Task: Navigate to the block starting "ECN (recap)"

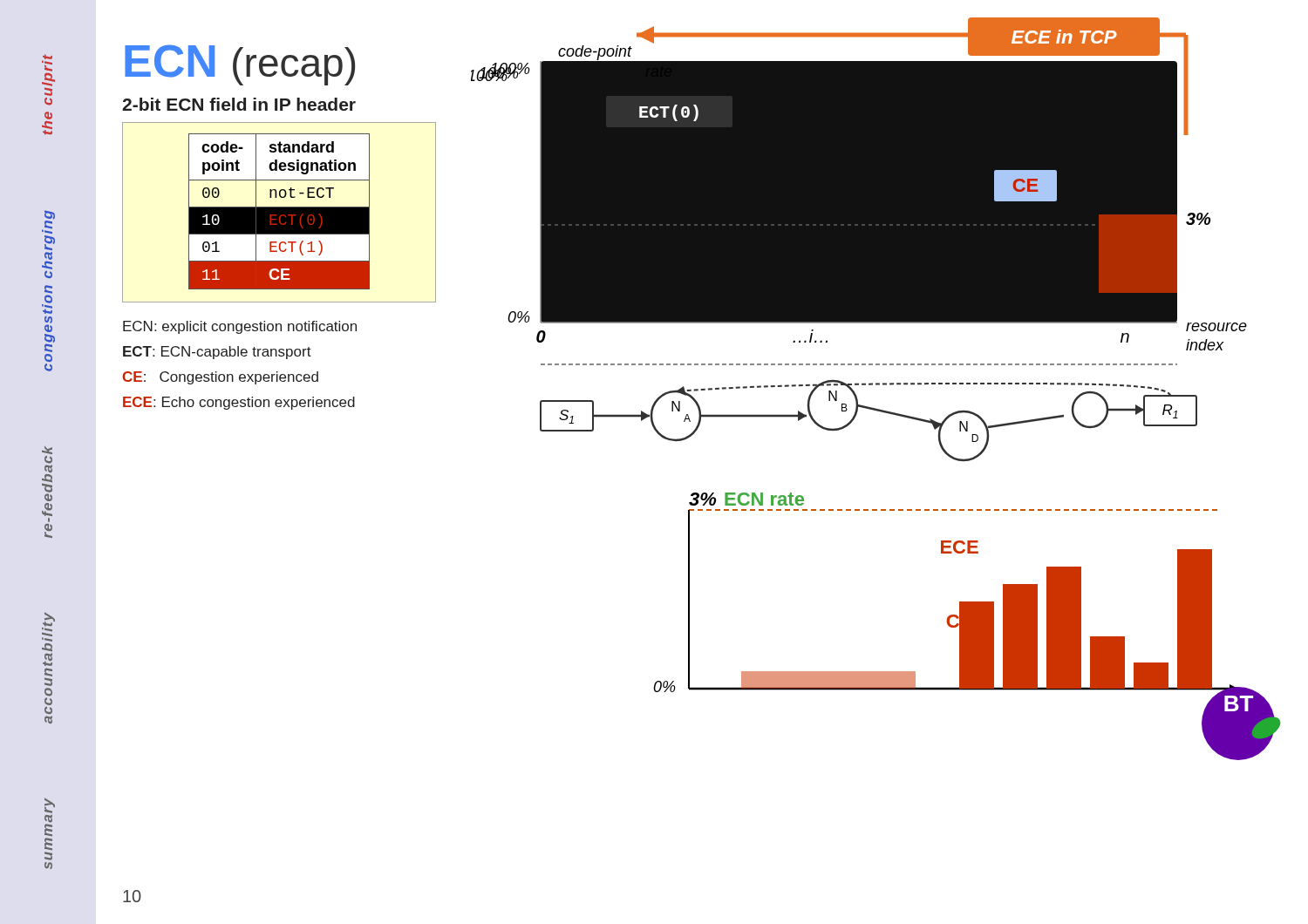Action: click(240, 61)
